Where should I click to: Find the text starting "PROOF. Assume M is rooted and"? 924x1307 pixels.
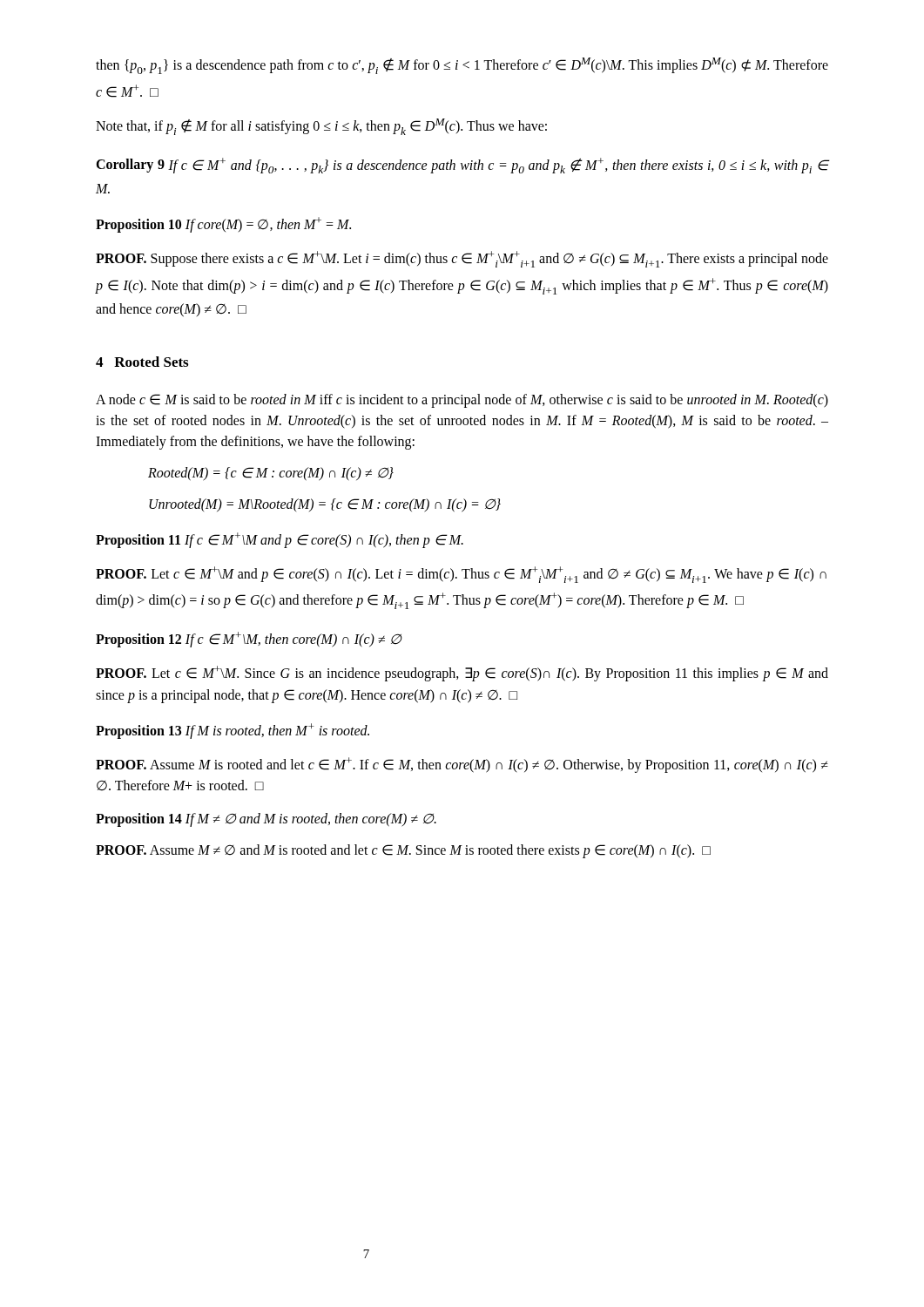coord(462,774)
